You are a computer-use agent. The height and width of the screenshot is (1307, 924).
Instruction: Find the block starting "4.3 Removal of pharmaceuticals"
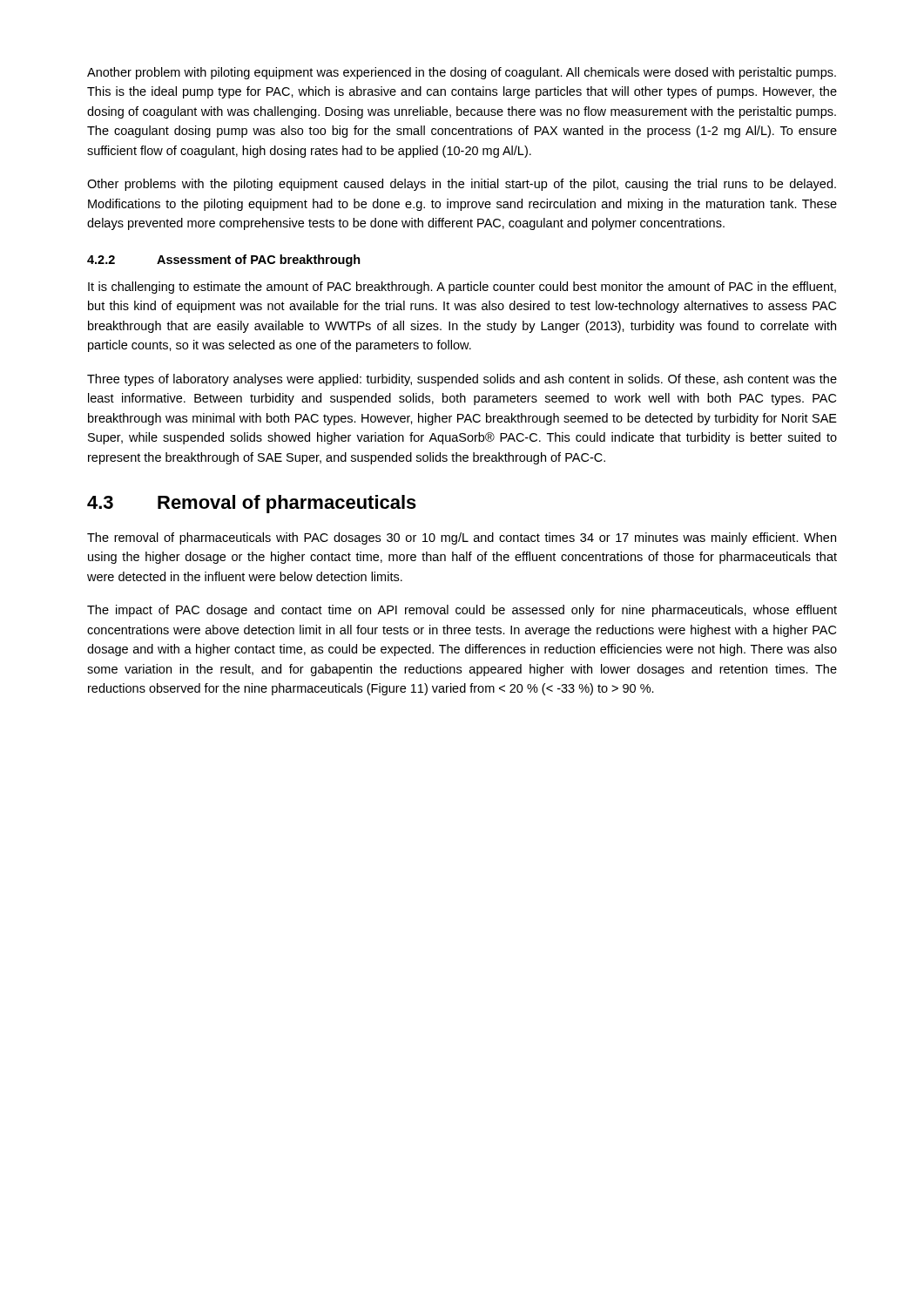click(252, 504)
